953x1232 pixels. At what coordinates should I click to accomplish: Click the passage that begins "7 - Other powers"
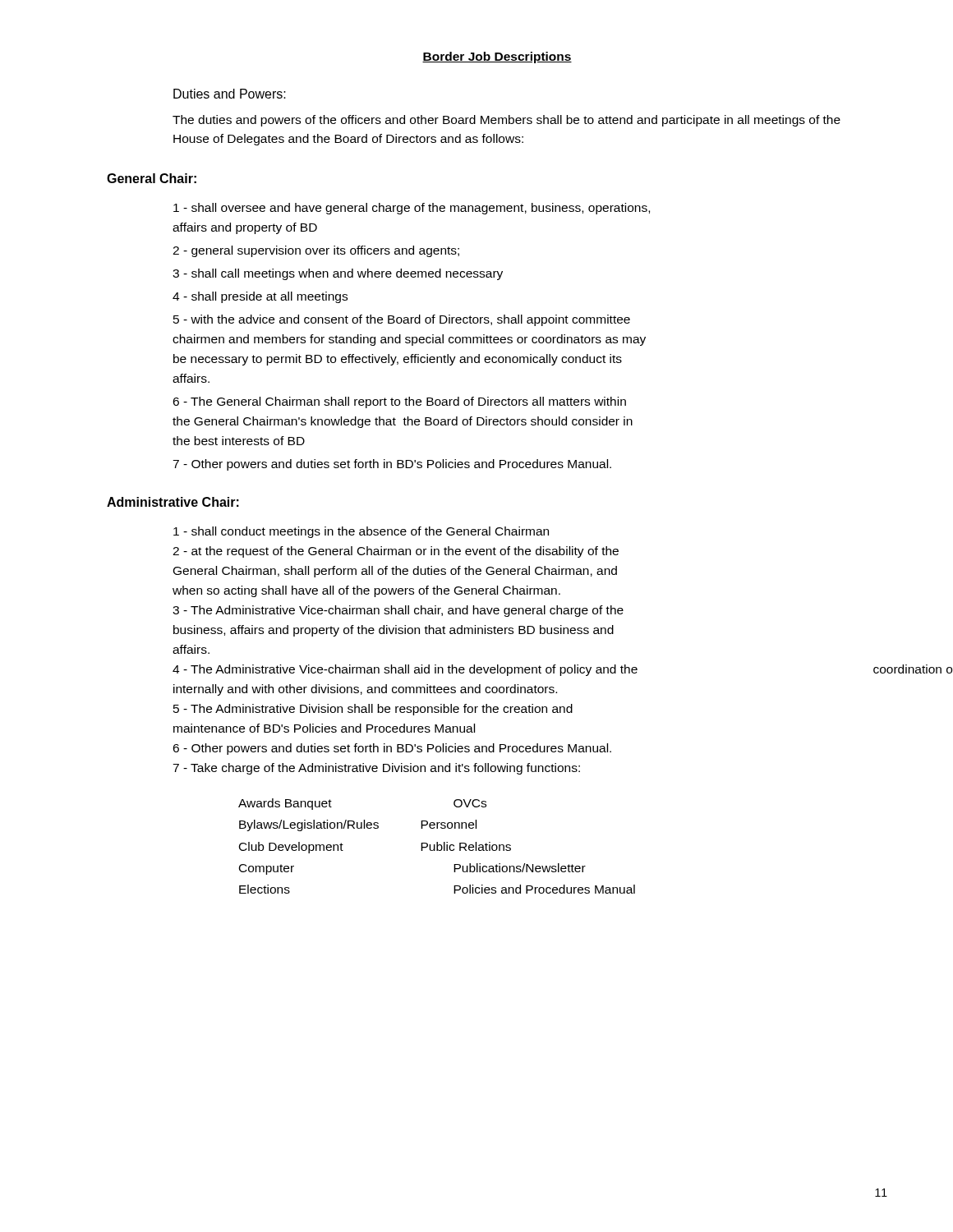point(392,463)
